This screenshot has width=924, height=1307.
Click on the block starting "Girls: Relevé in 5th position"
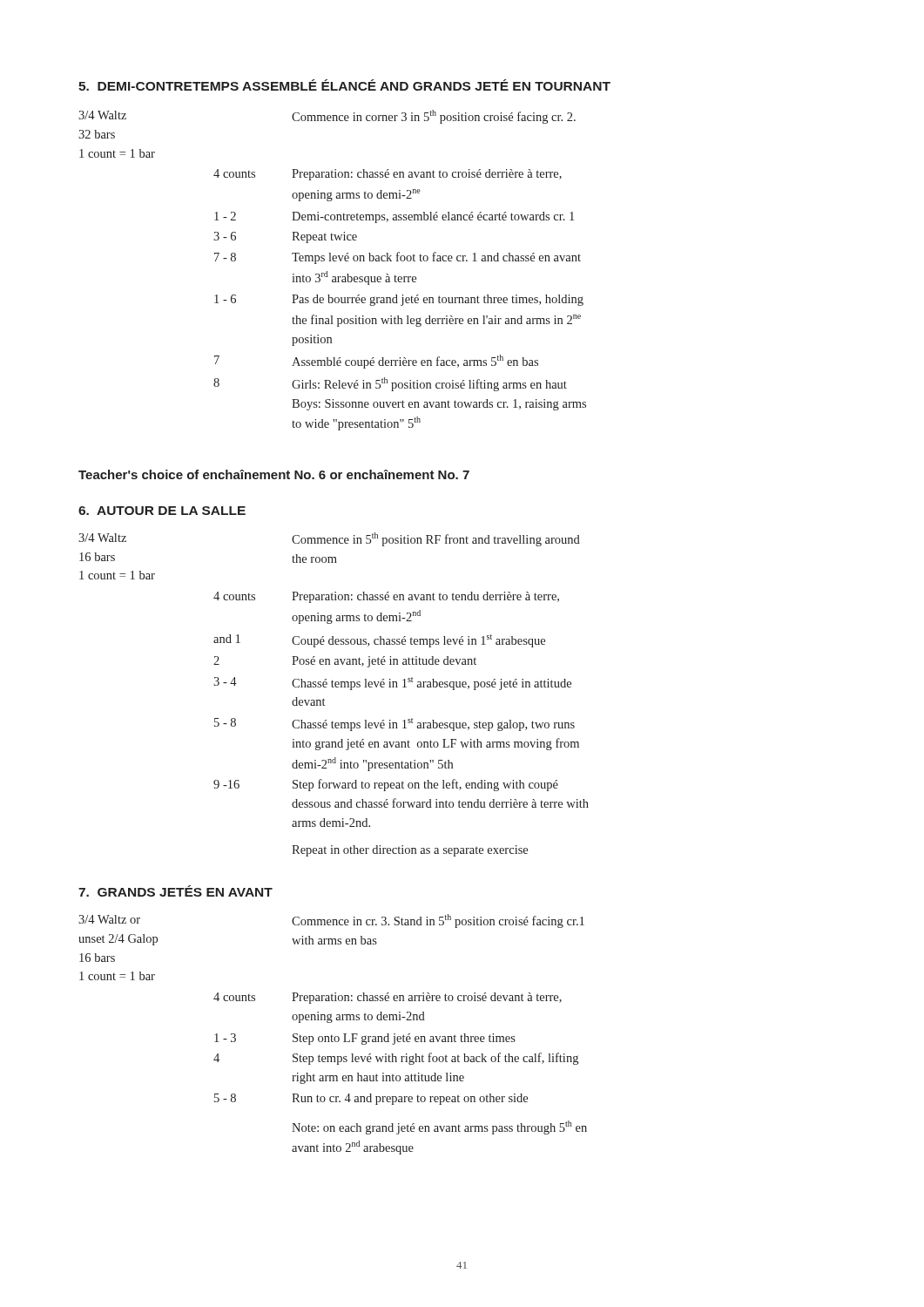tap(439, 403)
